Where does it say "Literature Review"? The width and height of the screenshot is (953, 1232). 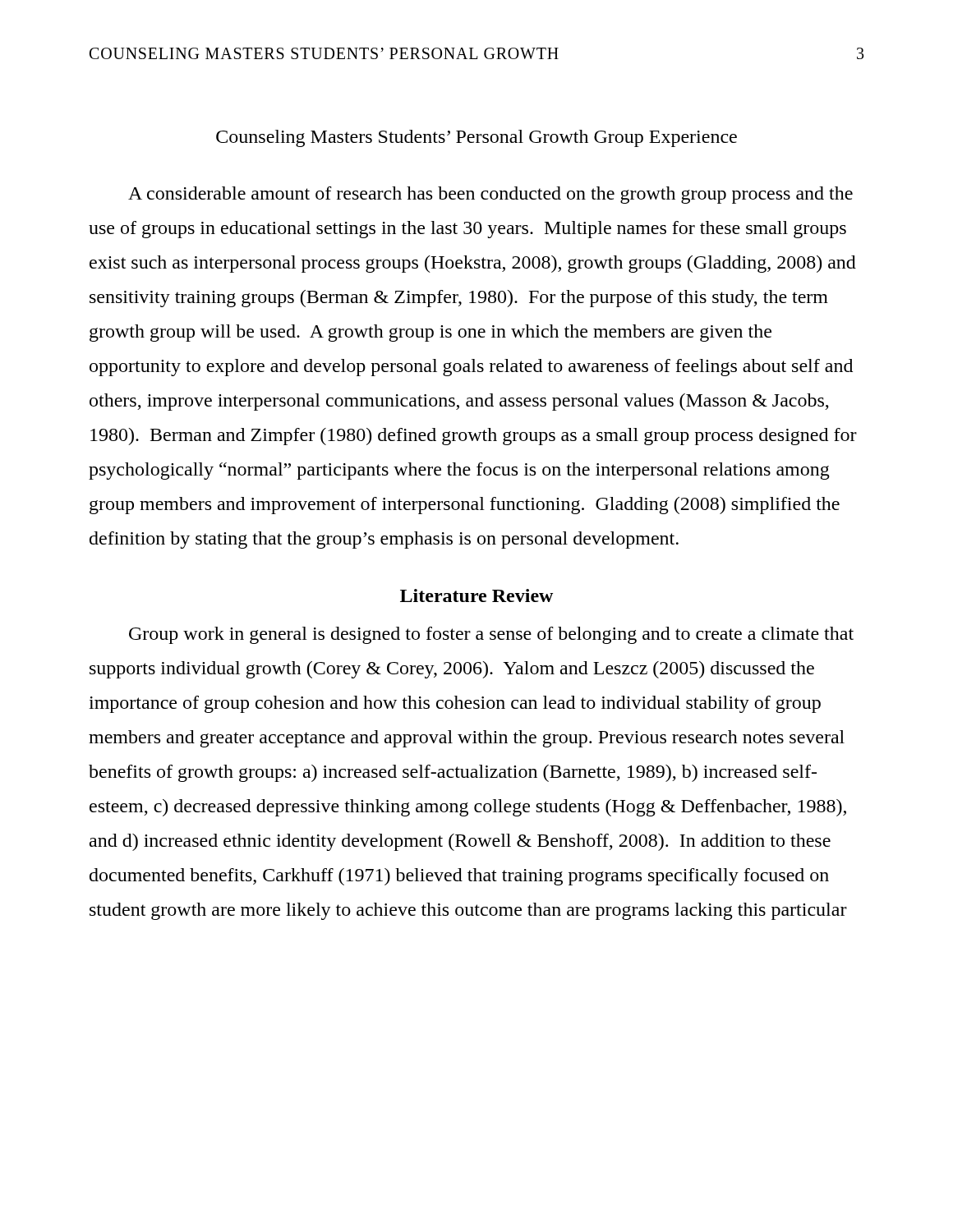[x=476, y=595]
